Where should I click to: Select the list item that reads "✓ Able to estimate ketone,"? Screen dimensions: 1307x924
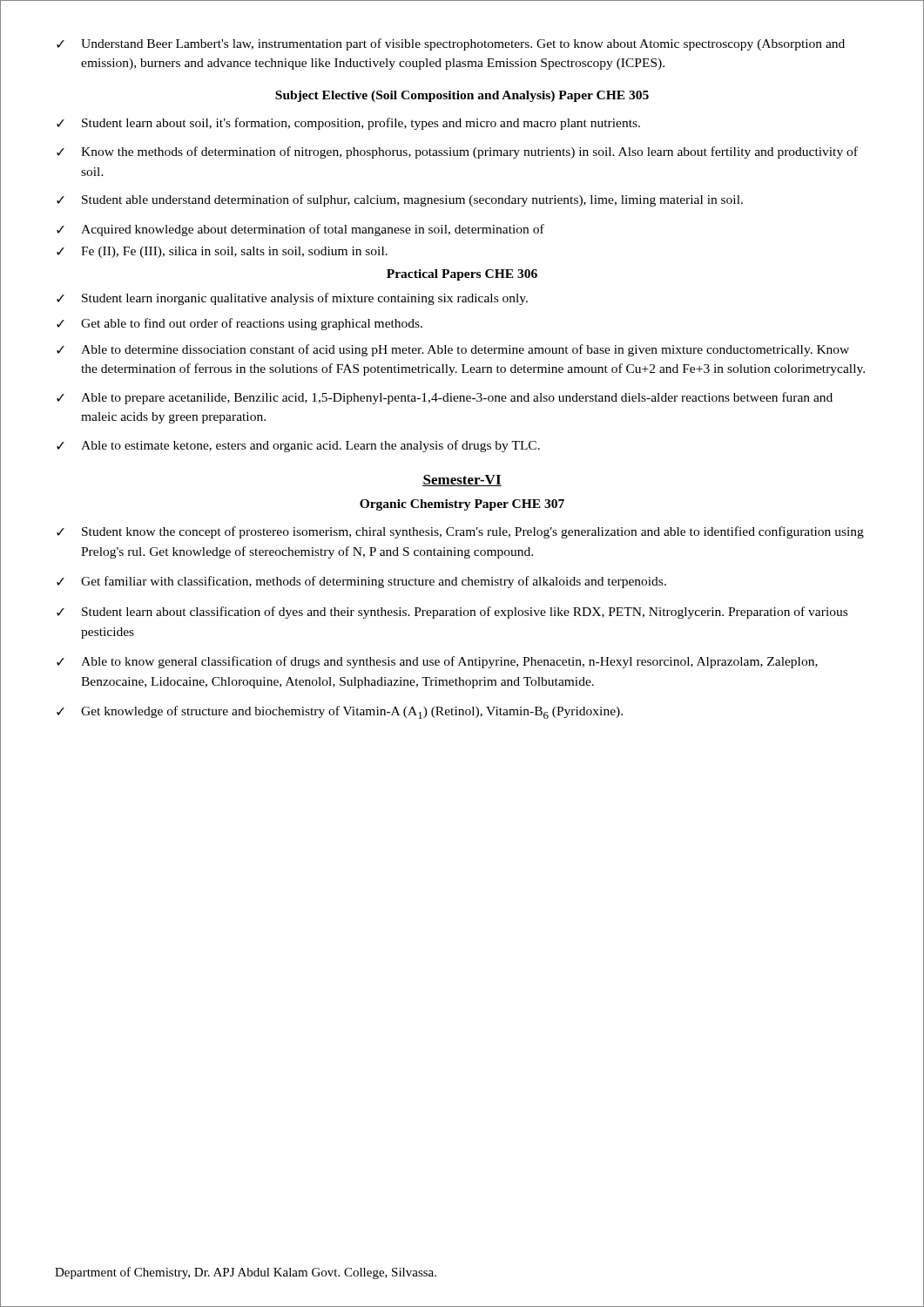point(462,445)
